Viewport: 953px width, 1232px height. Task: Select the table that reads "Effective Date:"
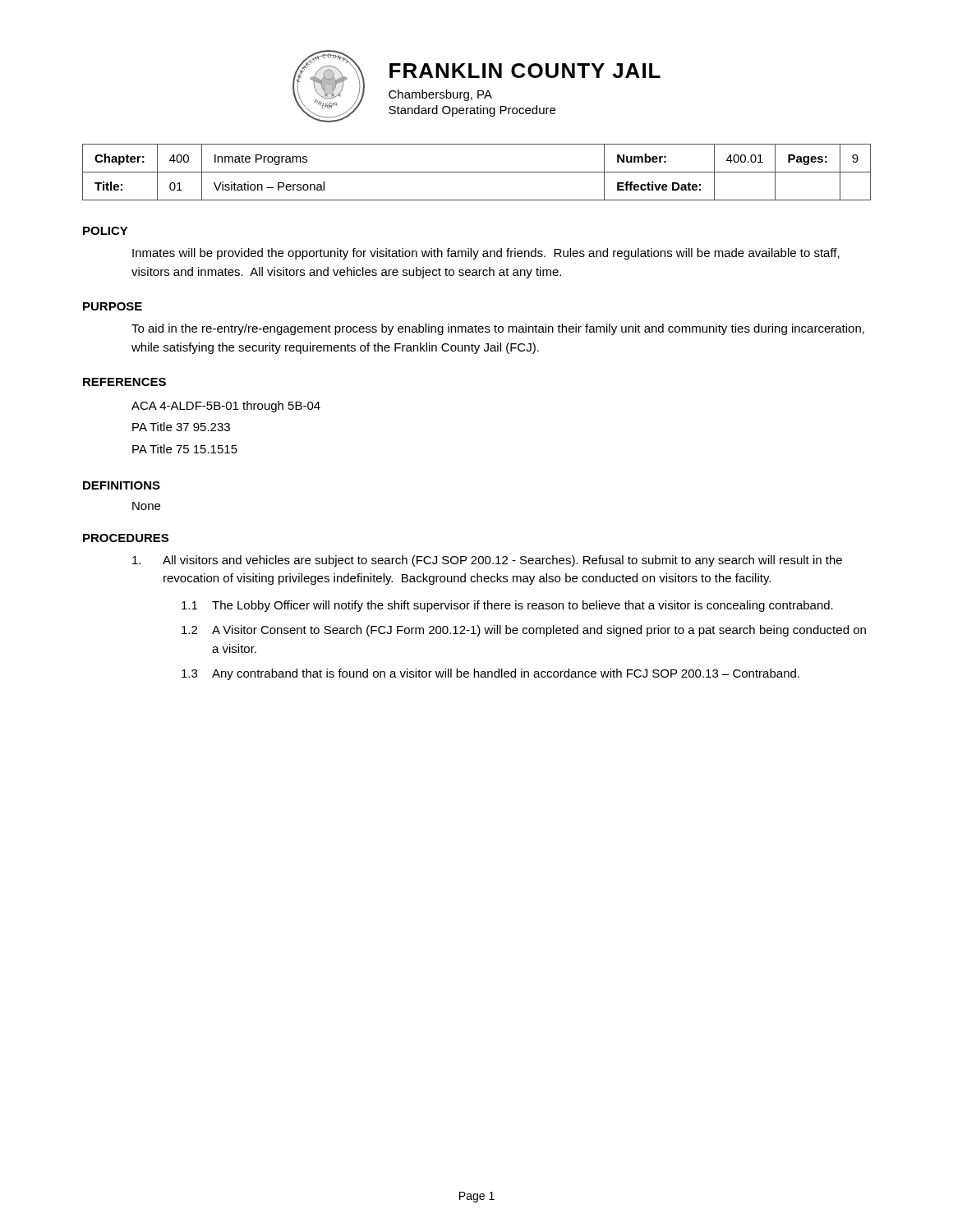(x=476, y=172)
